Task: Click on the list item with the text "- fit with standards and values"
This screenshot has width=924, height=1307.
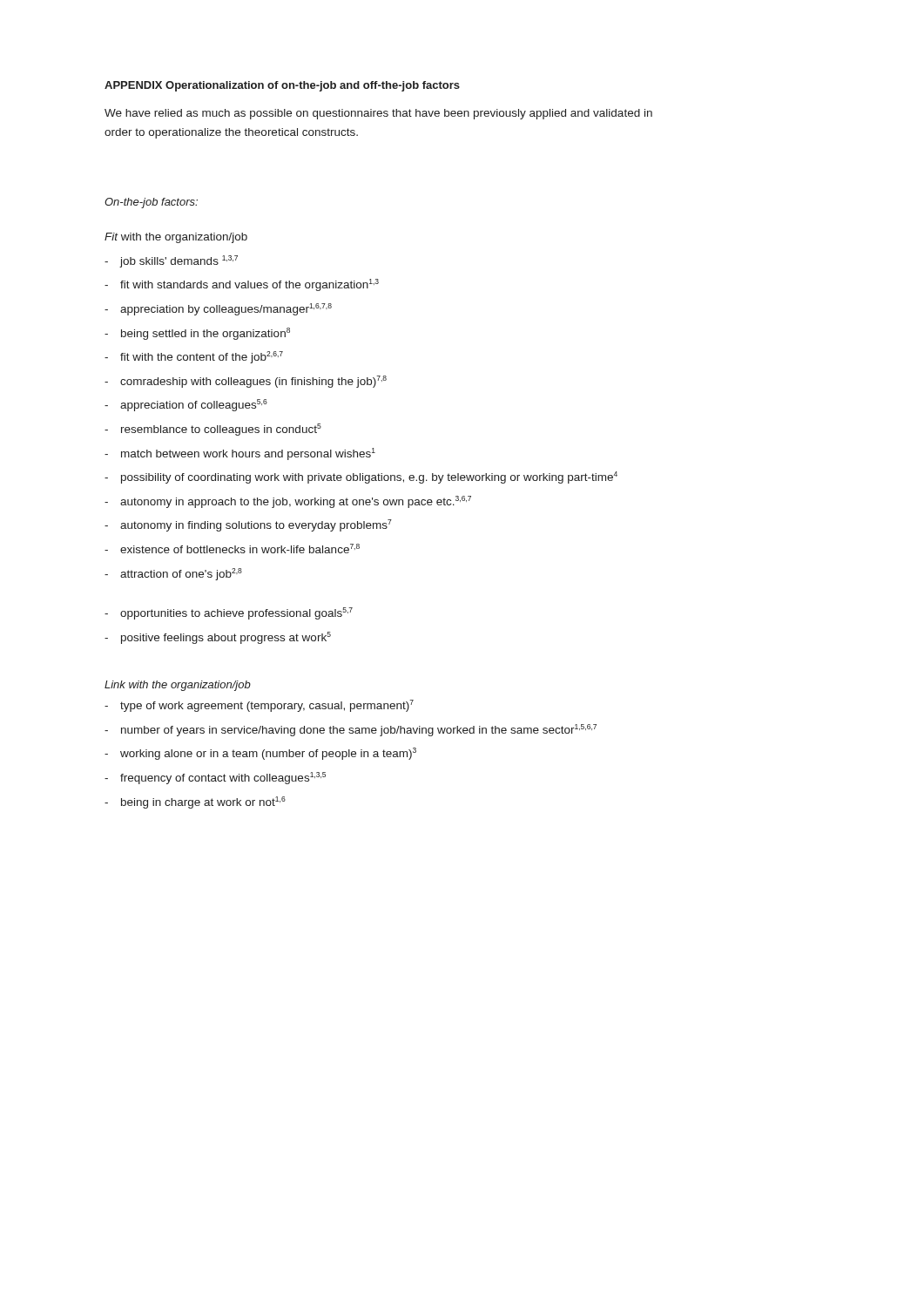Action: pos(242,285)
